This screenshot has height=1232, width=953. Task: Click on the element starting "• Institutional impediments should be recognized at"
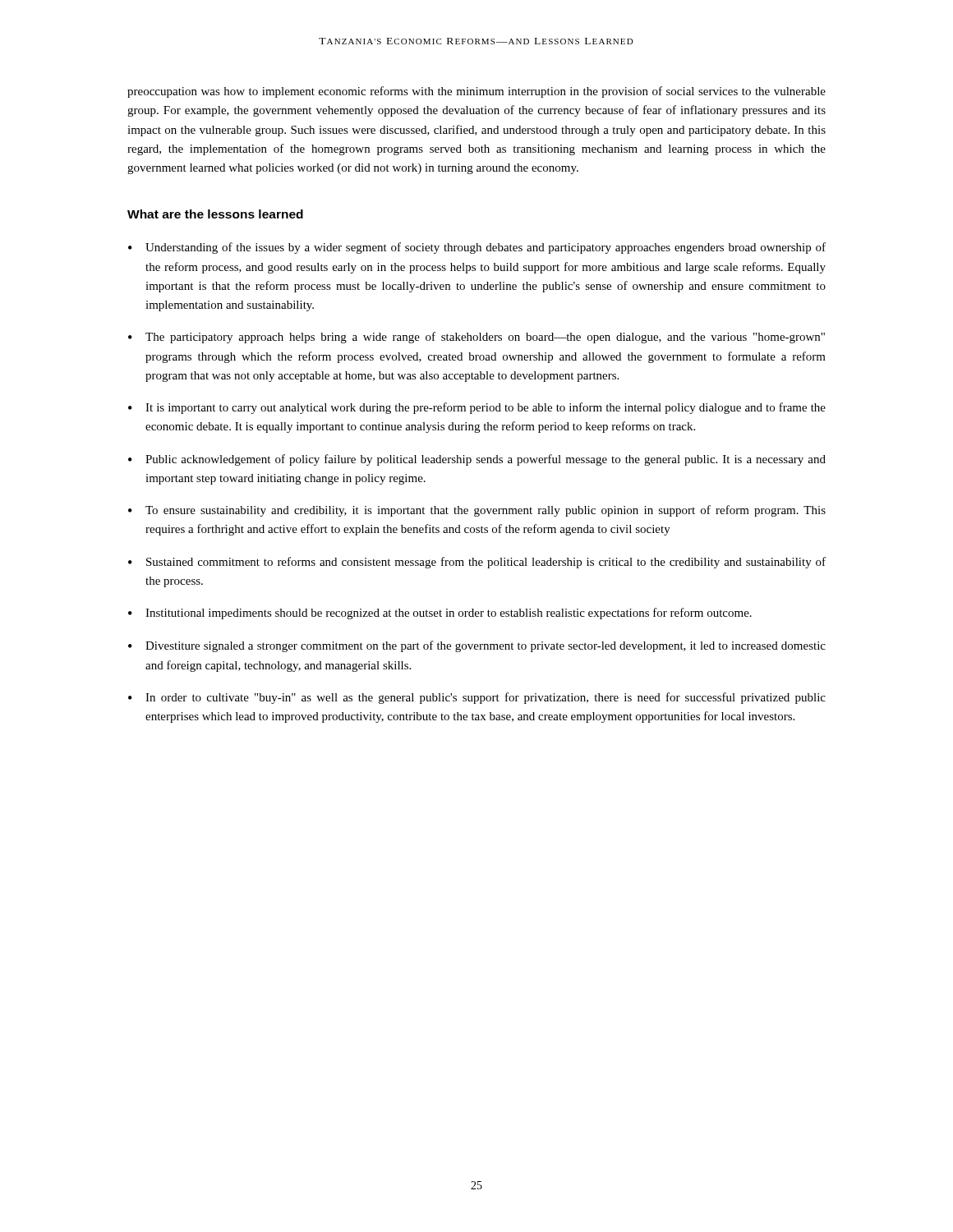click(476, 614)
